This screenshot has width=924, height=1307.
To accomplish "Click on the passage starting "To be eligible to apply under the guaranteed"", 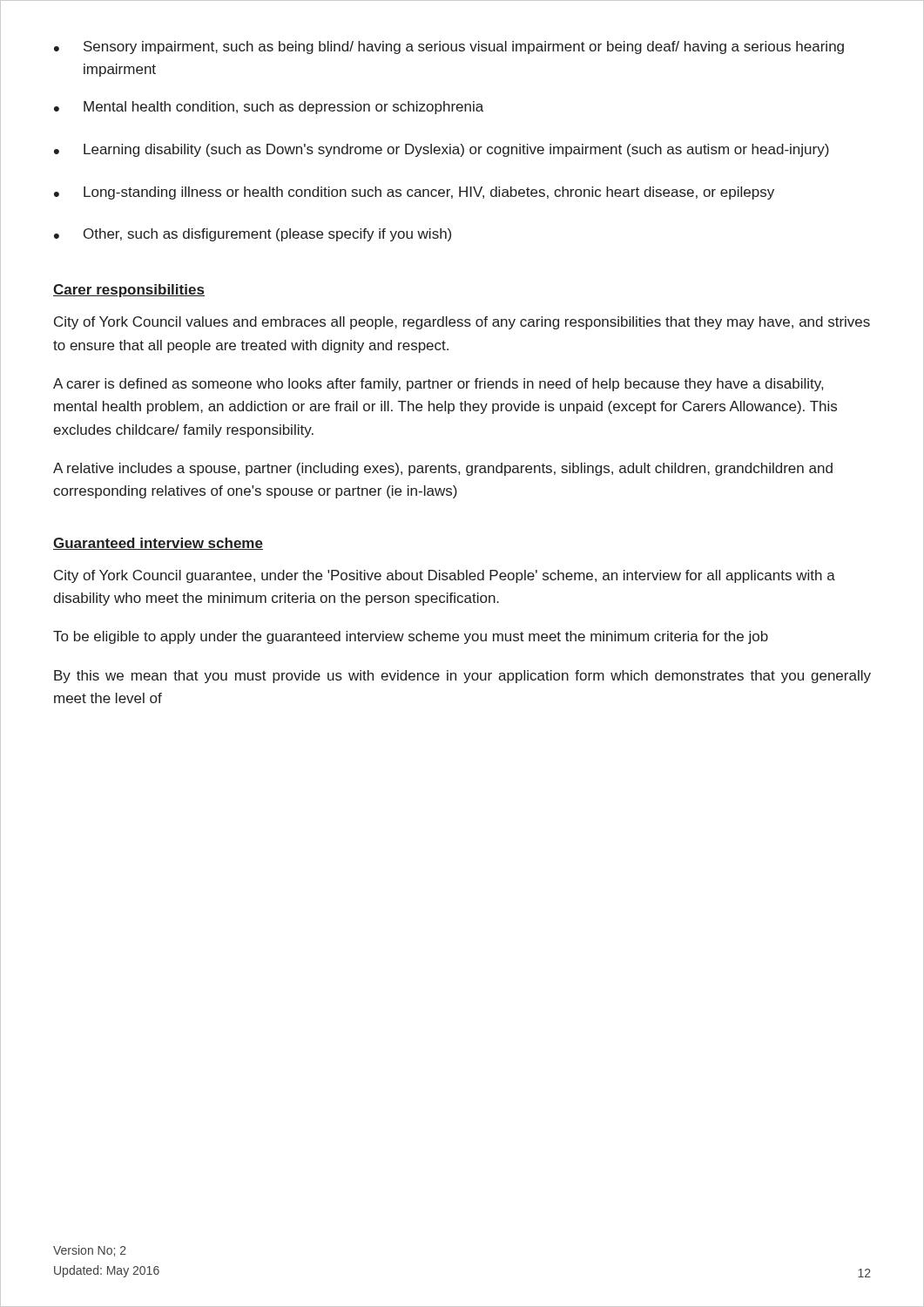I will (x=411, y=637).
